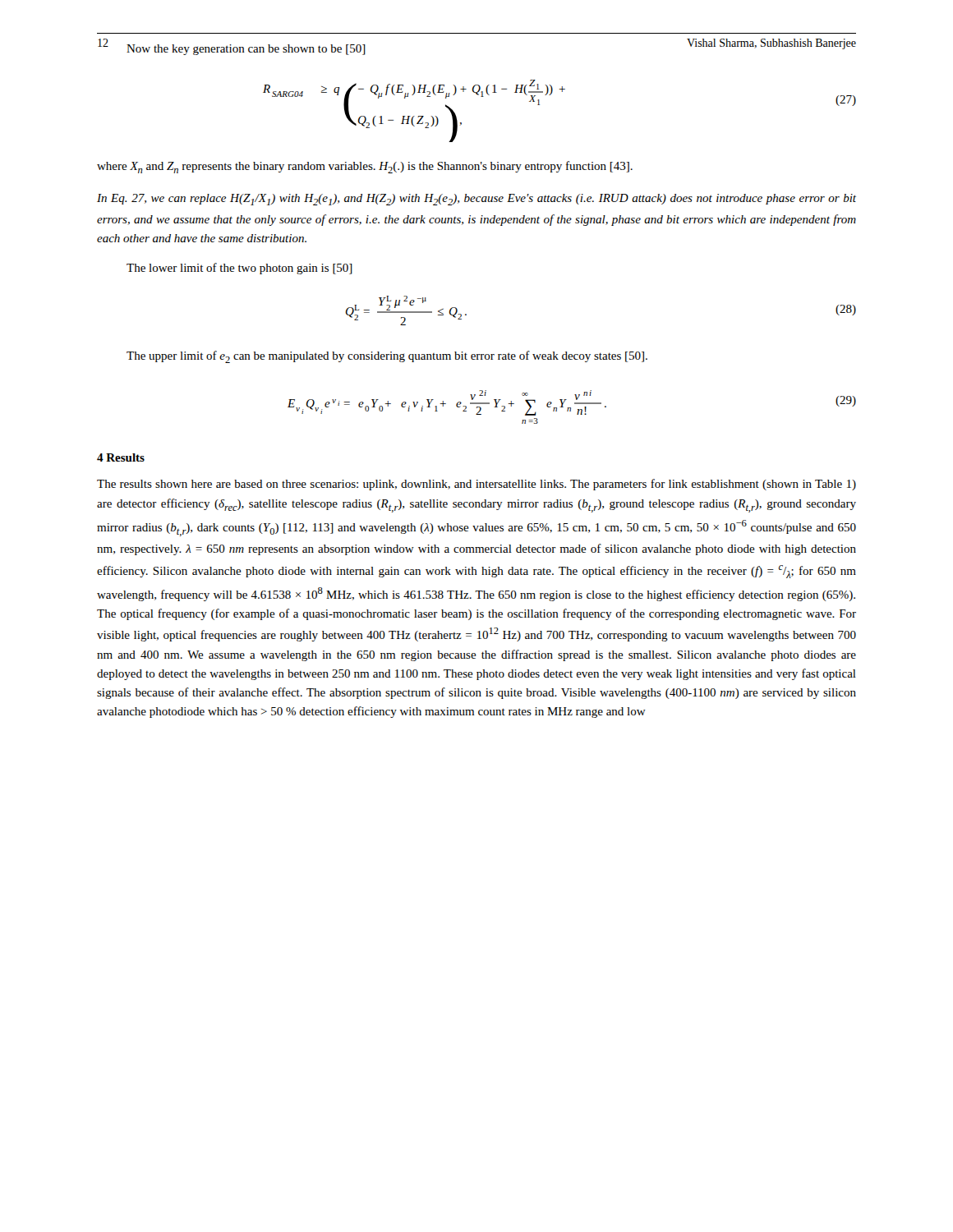The height and width of the screenshot is (1232, 953).
Task: Find the section header containing "4 Results"
Action: coord(121,458)
